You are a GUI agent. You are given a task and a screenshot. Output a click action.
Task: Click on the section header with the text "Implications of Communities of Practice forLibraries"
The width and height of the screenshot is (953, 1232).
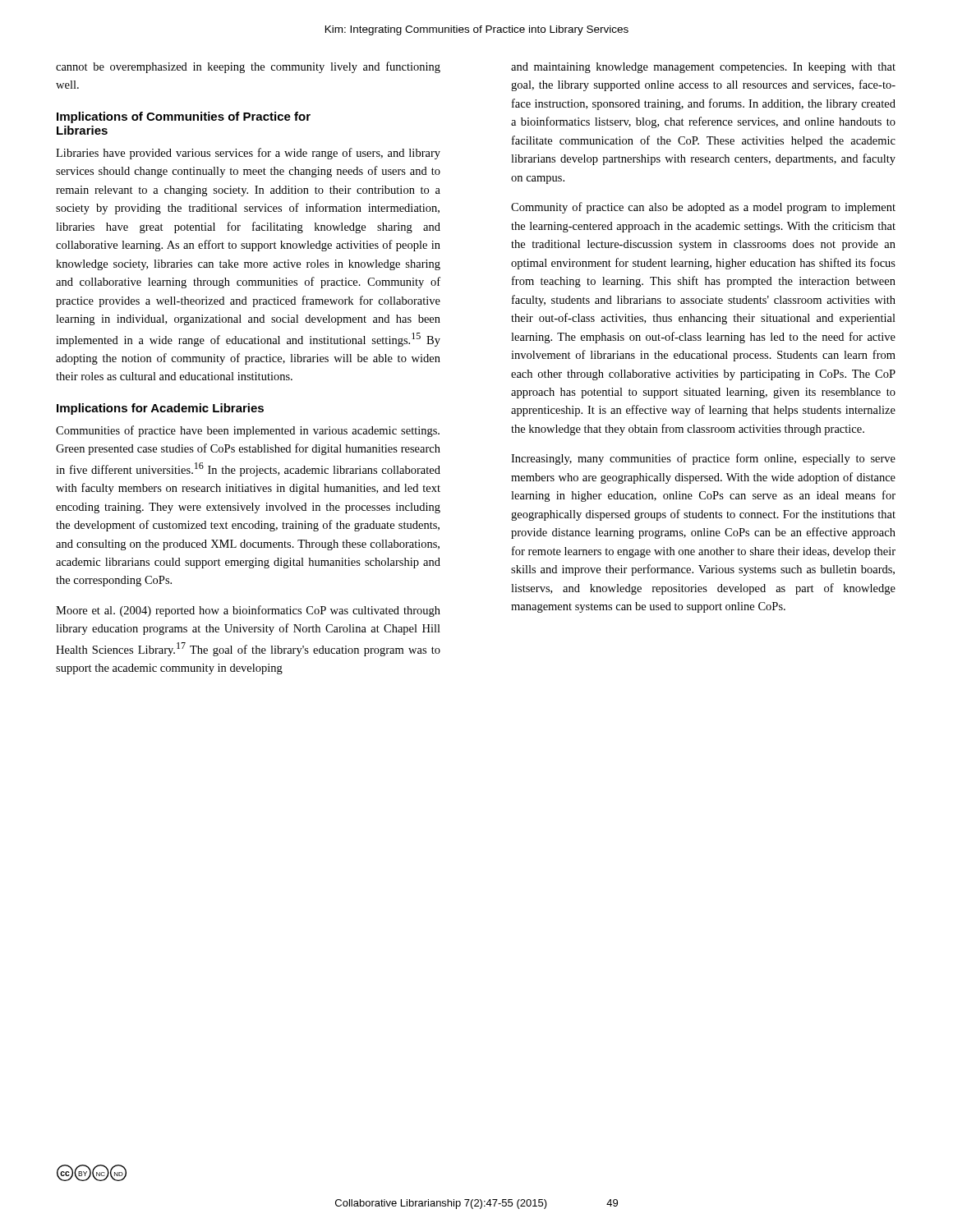(183, 123)
